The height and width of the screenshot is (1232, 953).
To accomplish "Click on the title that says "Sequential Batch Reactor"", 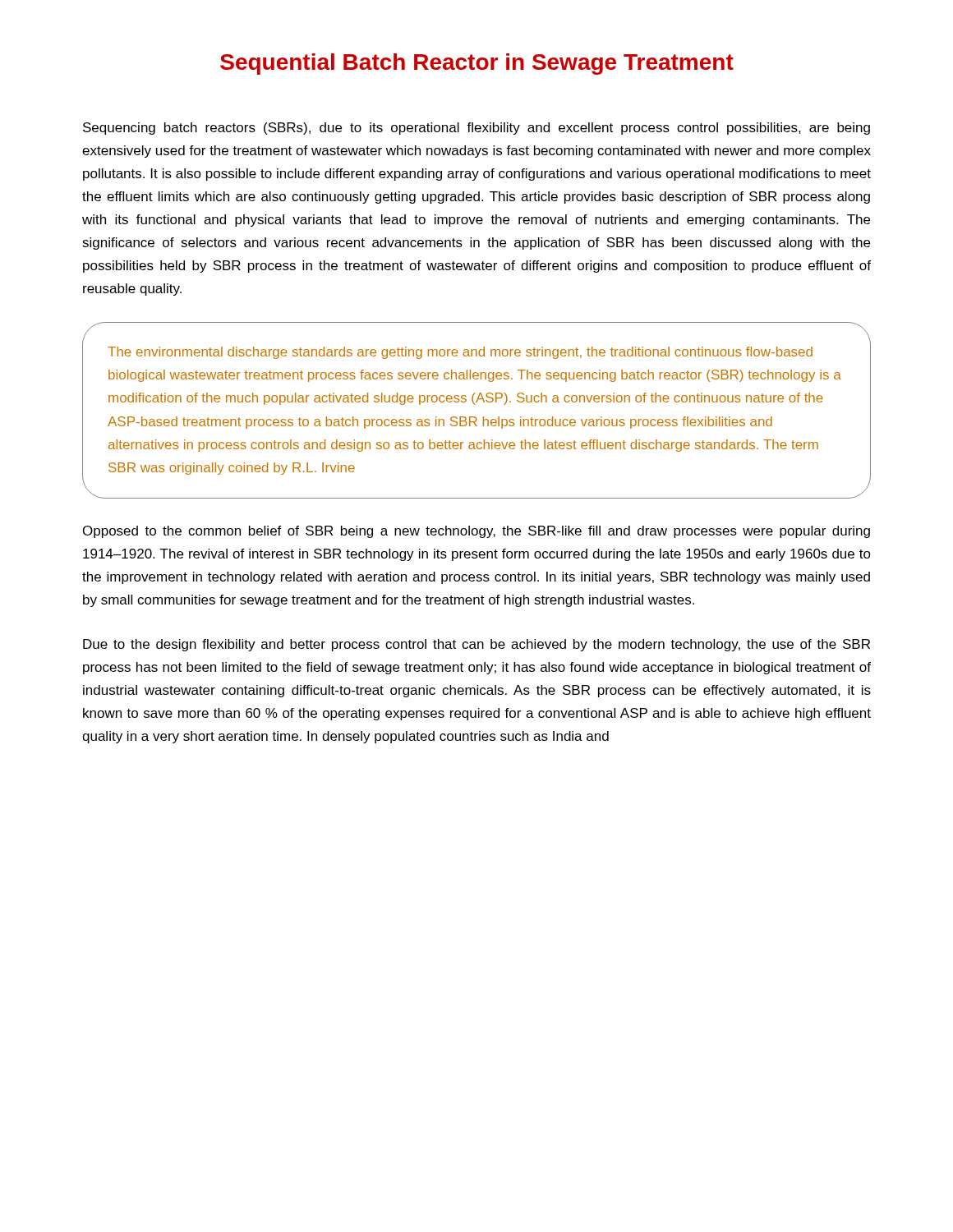I will (x=476, y=62).
